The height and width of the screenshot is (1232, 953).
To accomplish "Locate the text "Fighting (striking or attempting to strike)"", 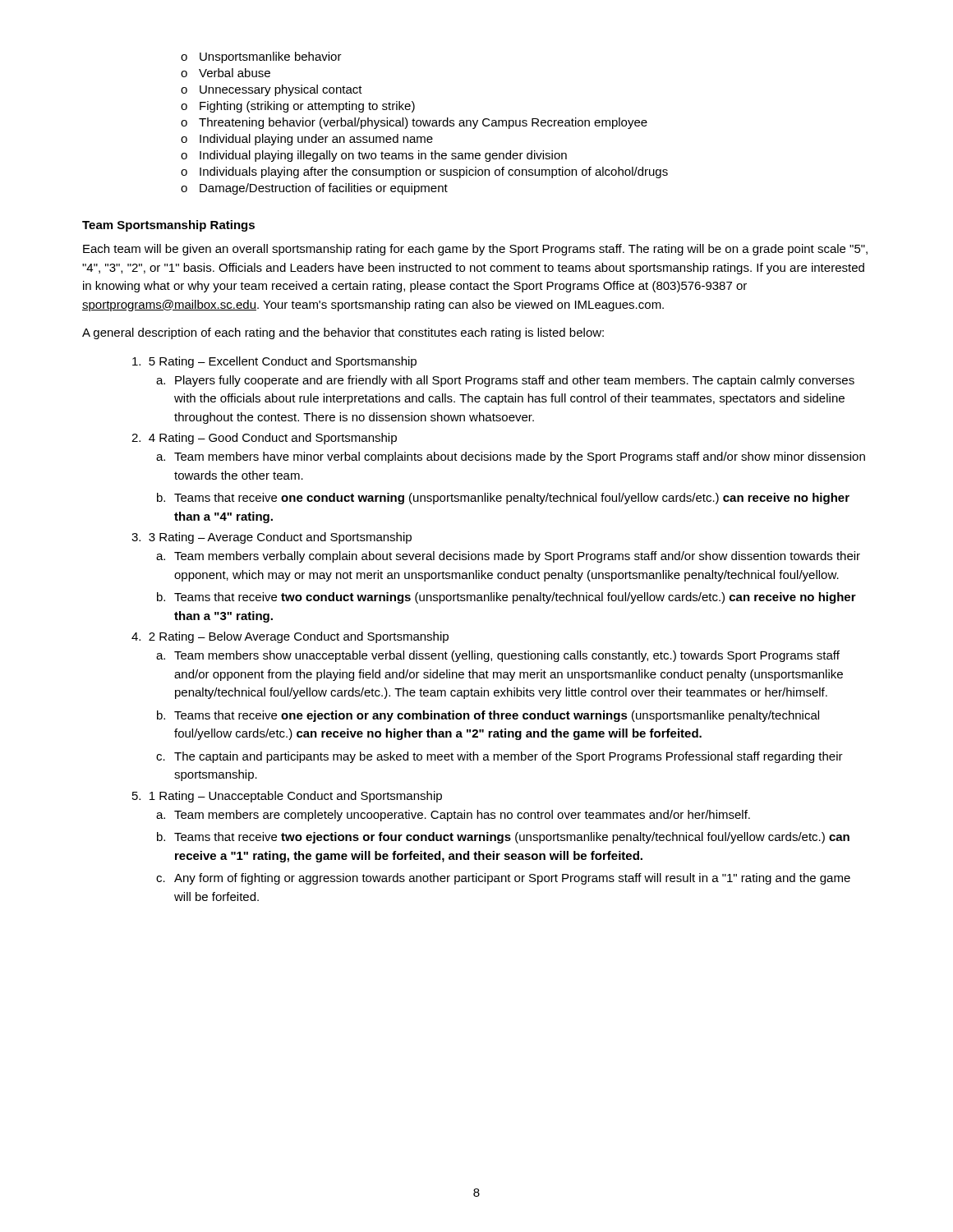I will click(x=298, y=107).
